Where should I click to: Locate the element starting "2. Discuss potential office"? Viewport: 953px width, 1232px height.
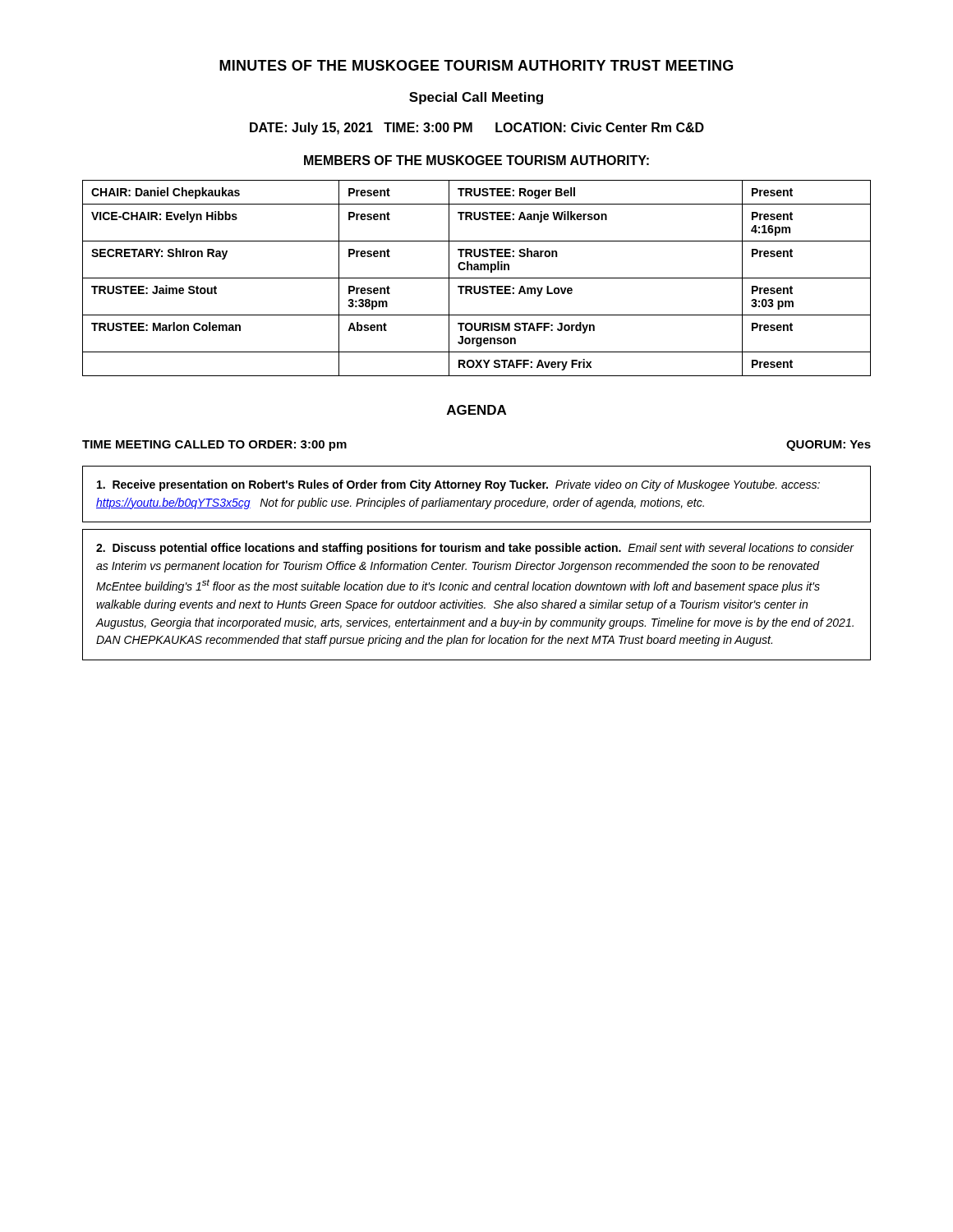476,595
